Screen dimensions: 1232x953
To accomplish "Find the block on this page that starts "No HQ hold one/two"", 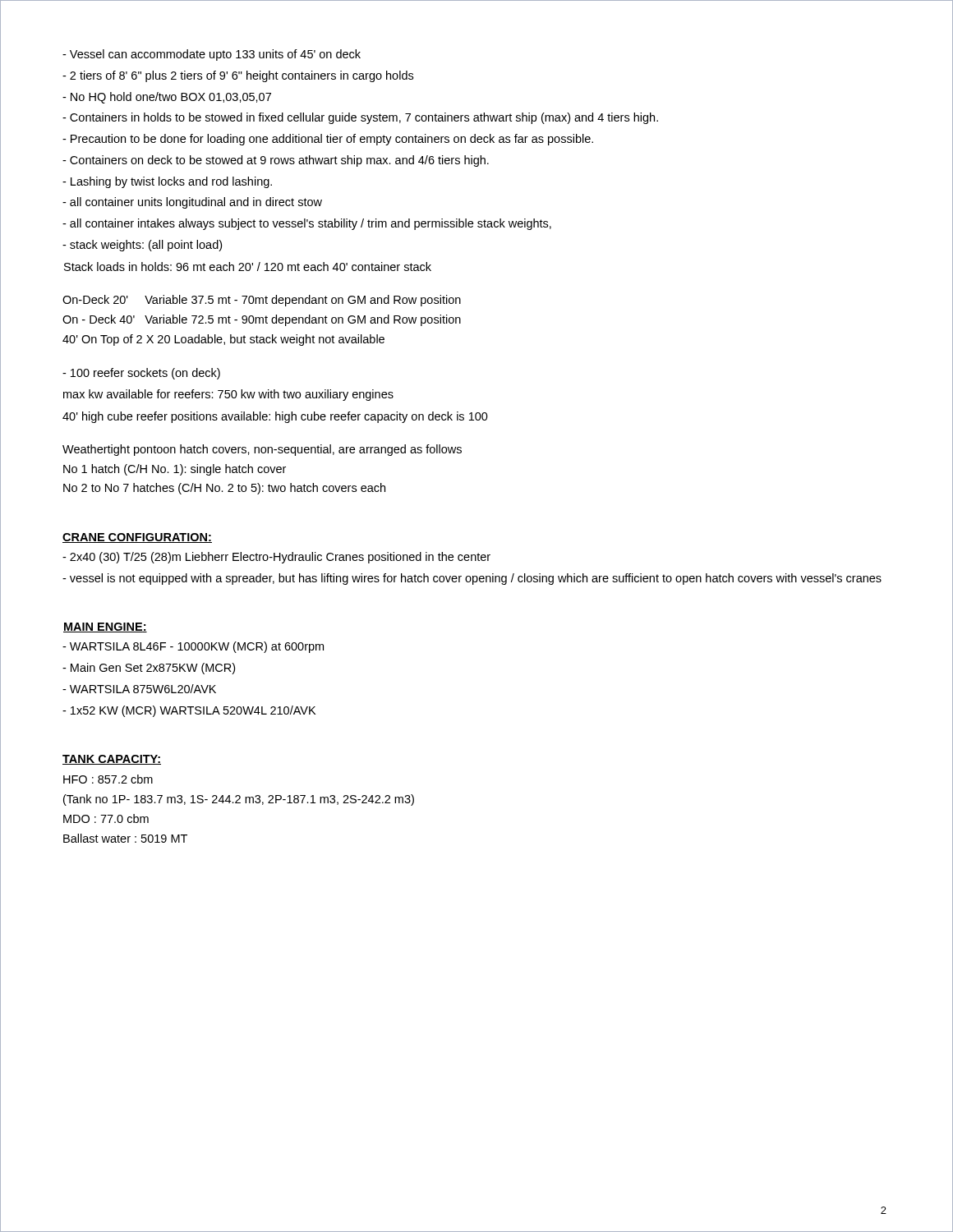I will [167, 97].
